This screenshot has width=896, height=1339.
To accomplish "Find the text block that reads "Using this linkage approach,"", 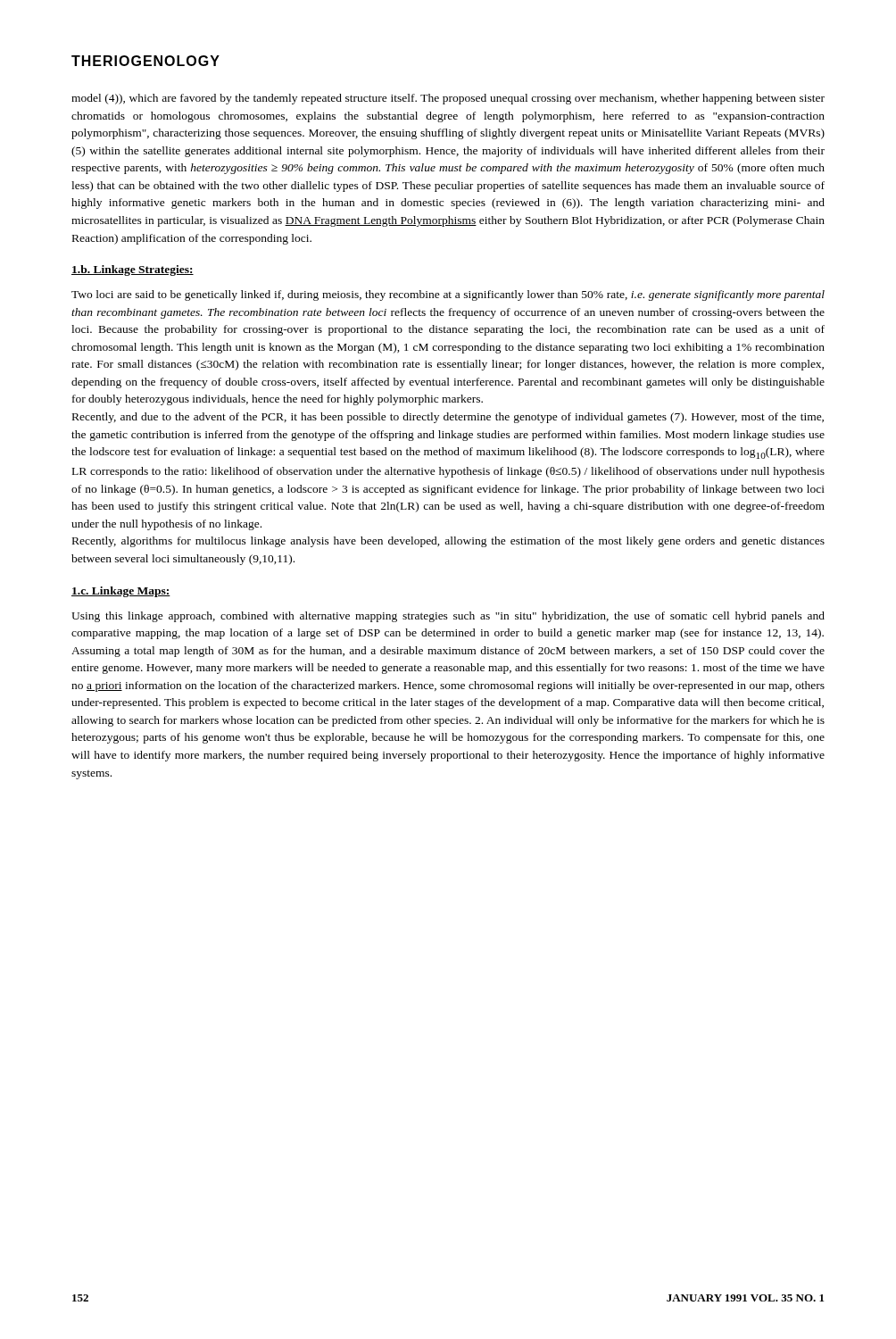I will pos(448,694).
